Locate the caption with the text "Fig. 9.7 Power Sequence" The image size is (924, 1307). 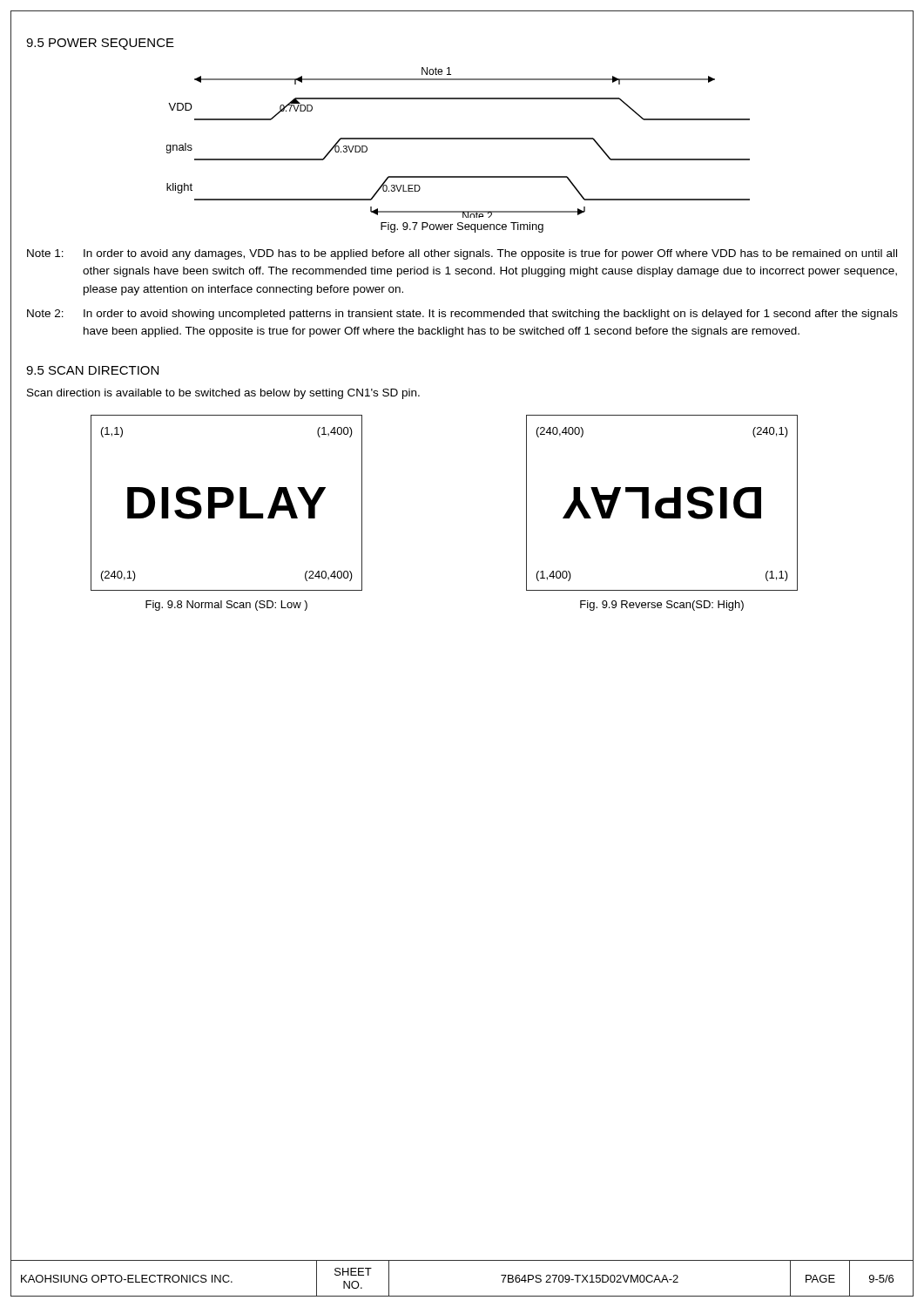coord(462,226)
